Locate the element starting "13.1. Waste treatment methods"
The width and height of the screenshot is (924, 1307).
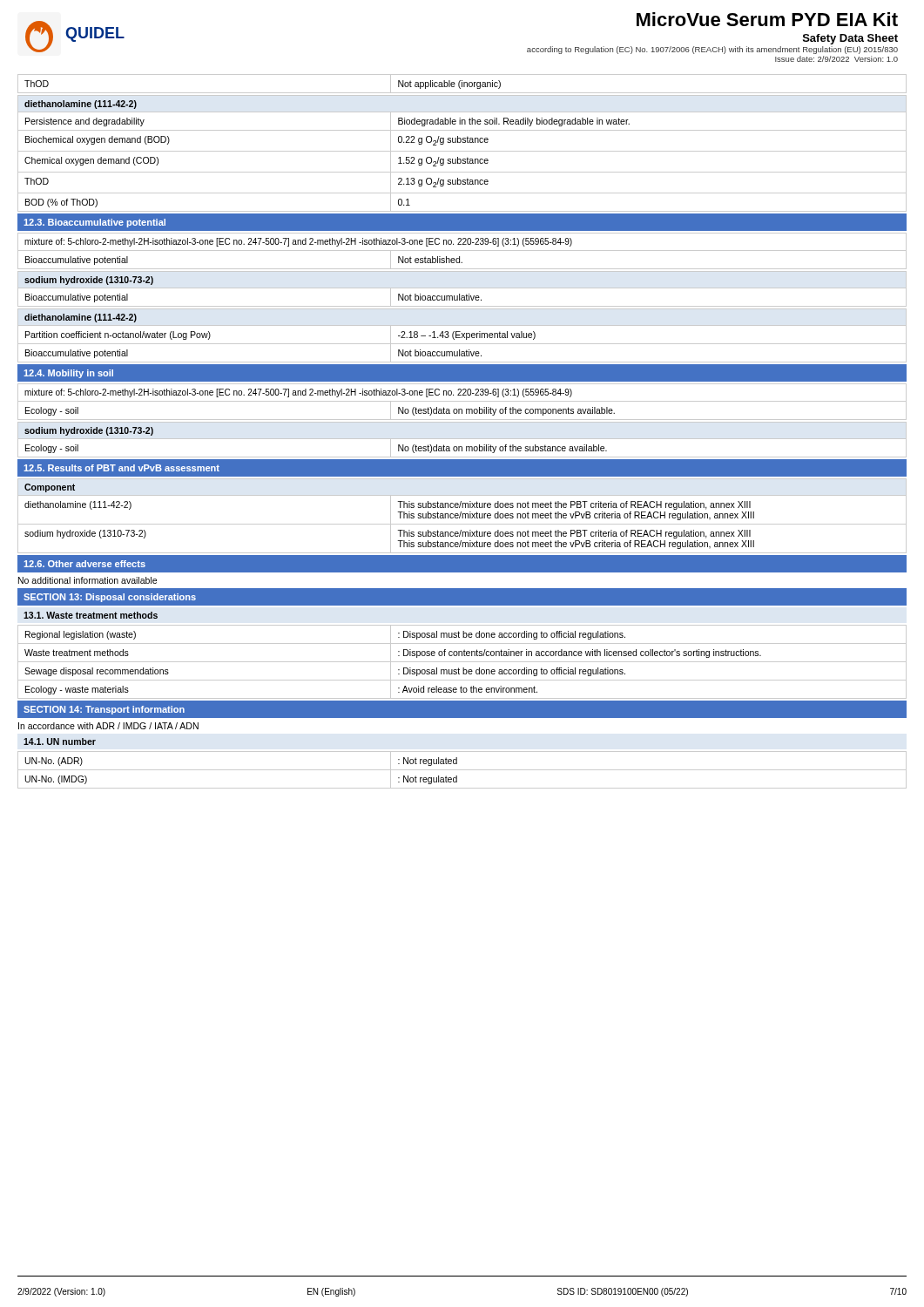[462, 615]
